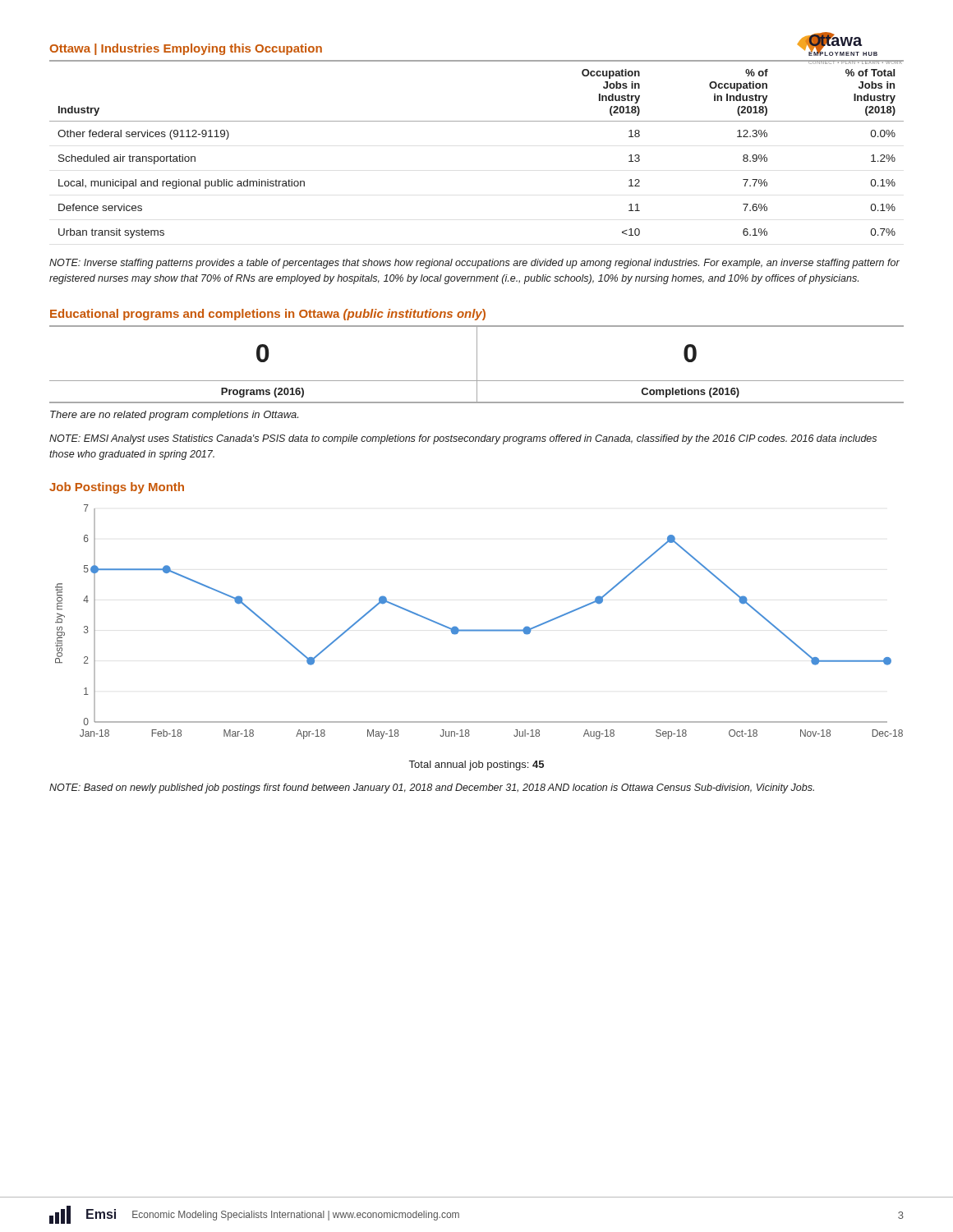Click the passage that begins "There are no related program completions in"
Screen dimensions: 1232x953
pos(175,415)
